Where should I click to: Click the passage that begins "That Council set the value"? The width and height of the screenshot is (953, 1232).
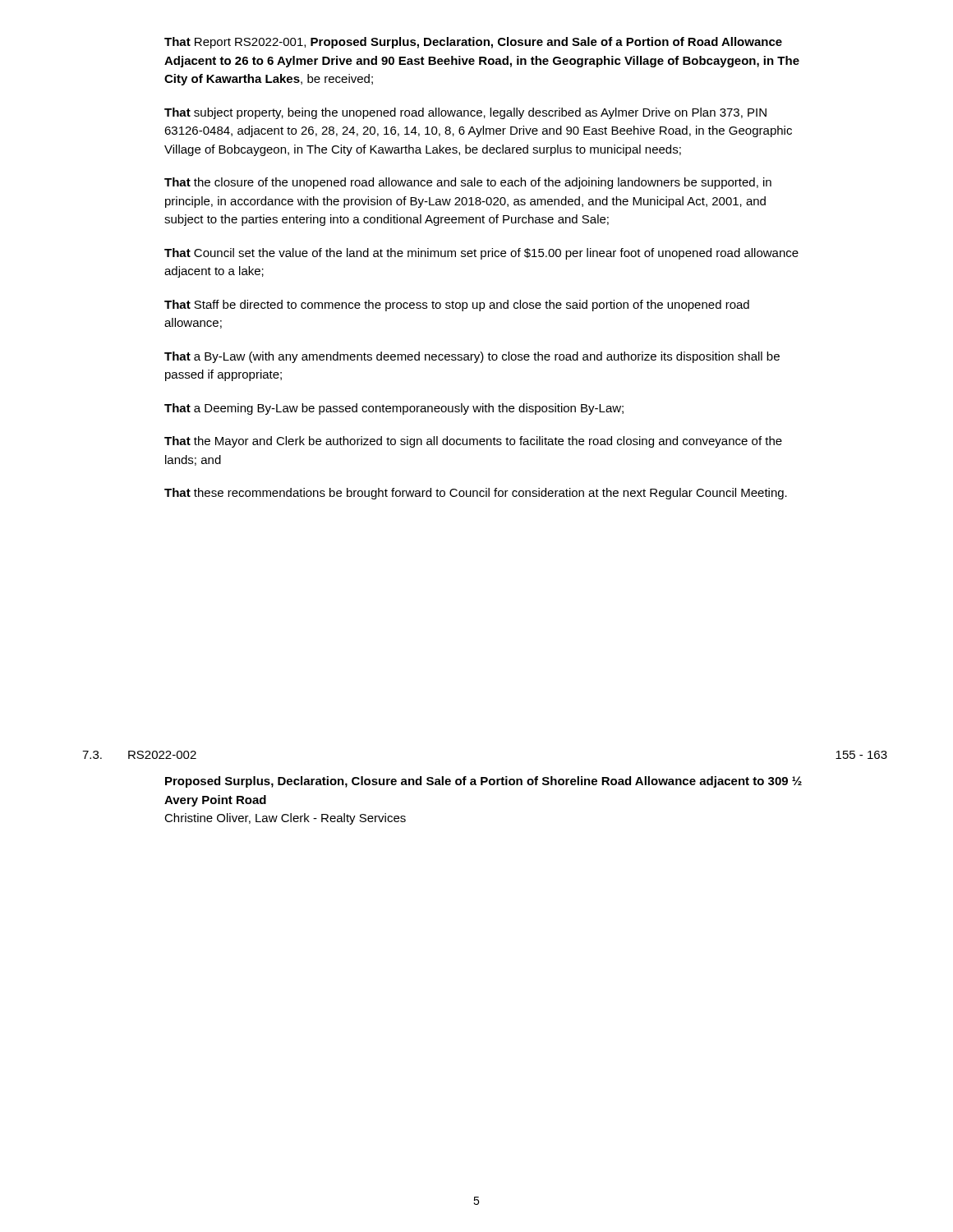click(x=482, y=261)
